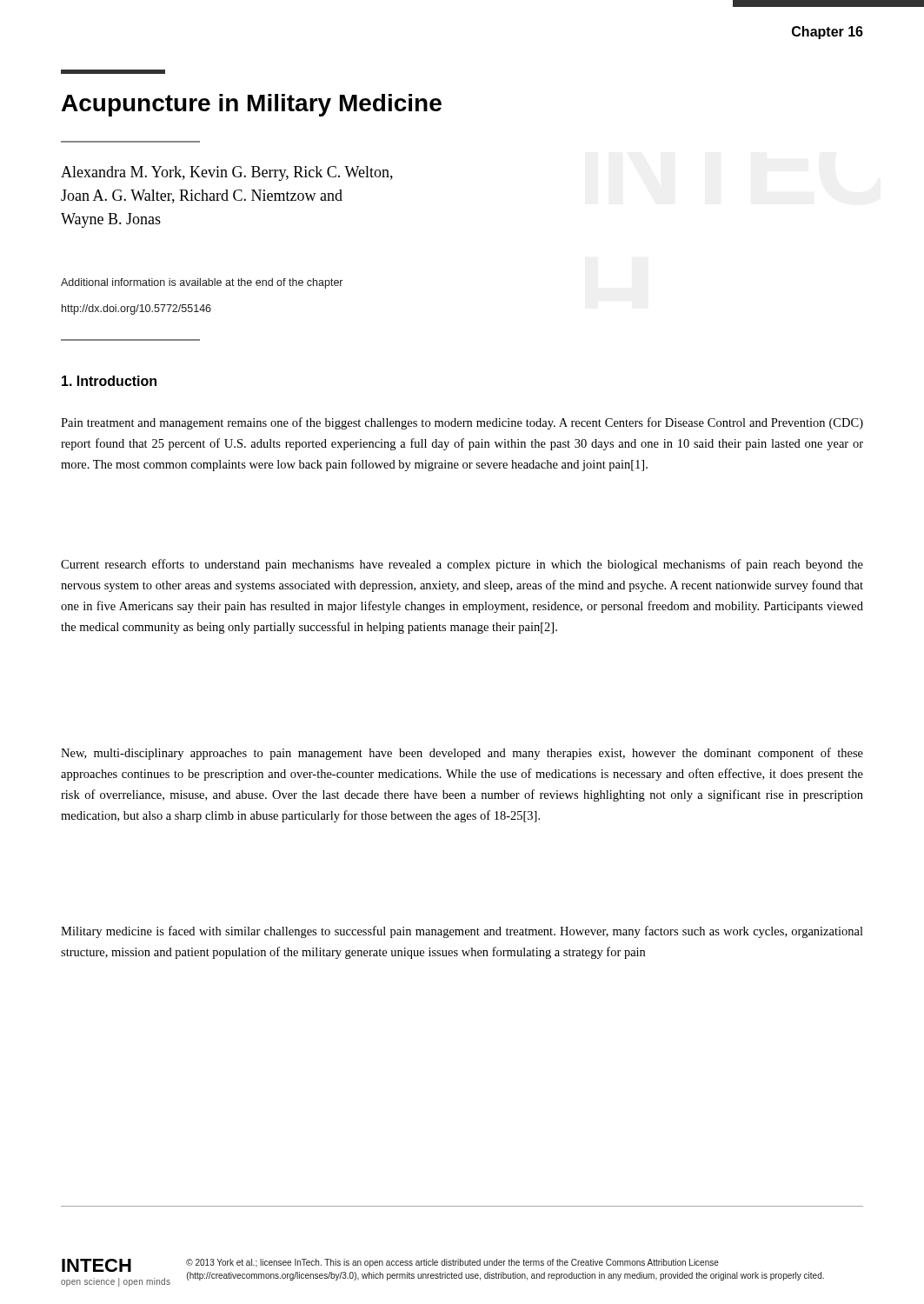The width and height of the screenshot is (924, 1304).
Task: Click the passage that begins "Military medicine is"
Action: pyautogui.click(x=462, y=941)
